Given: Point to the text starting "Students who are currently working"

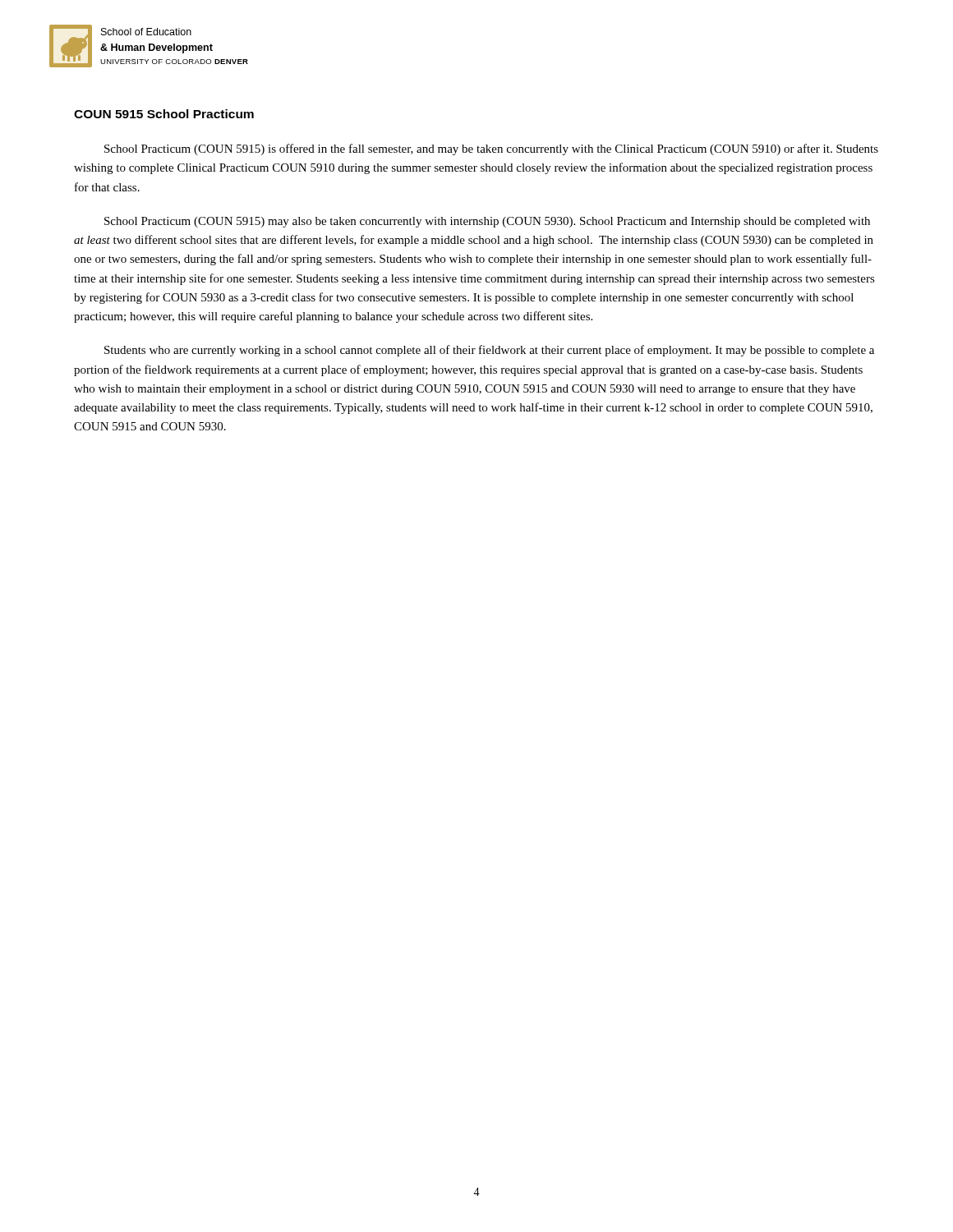Looking at the screenshot, I should coord(474,388).
